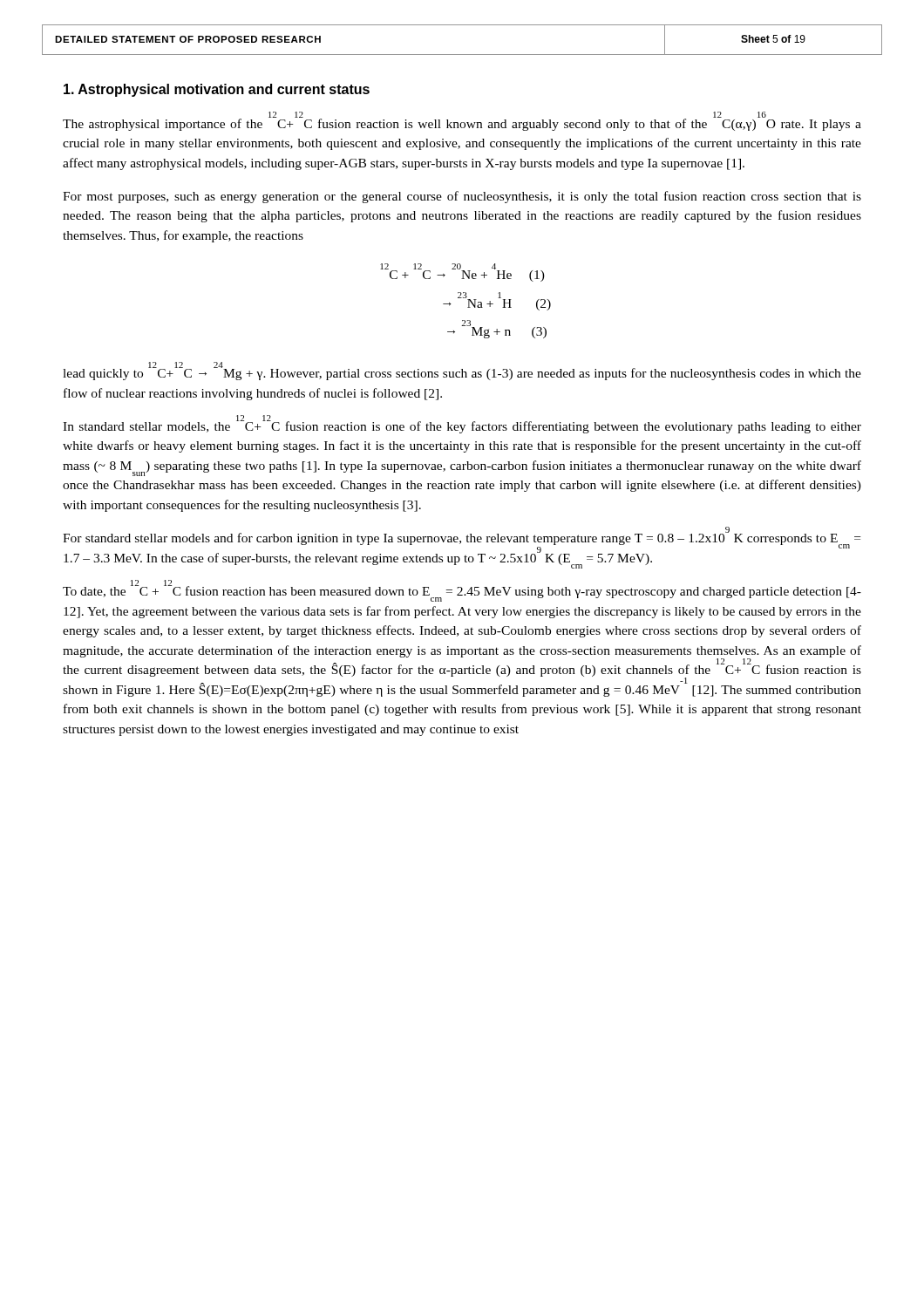Screen dimensions: 1308x924
Task: Find the text block that says "lead quickly to 12C+12C →"
Action: 462,382
